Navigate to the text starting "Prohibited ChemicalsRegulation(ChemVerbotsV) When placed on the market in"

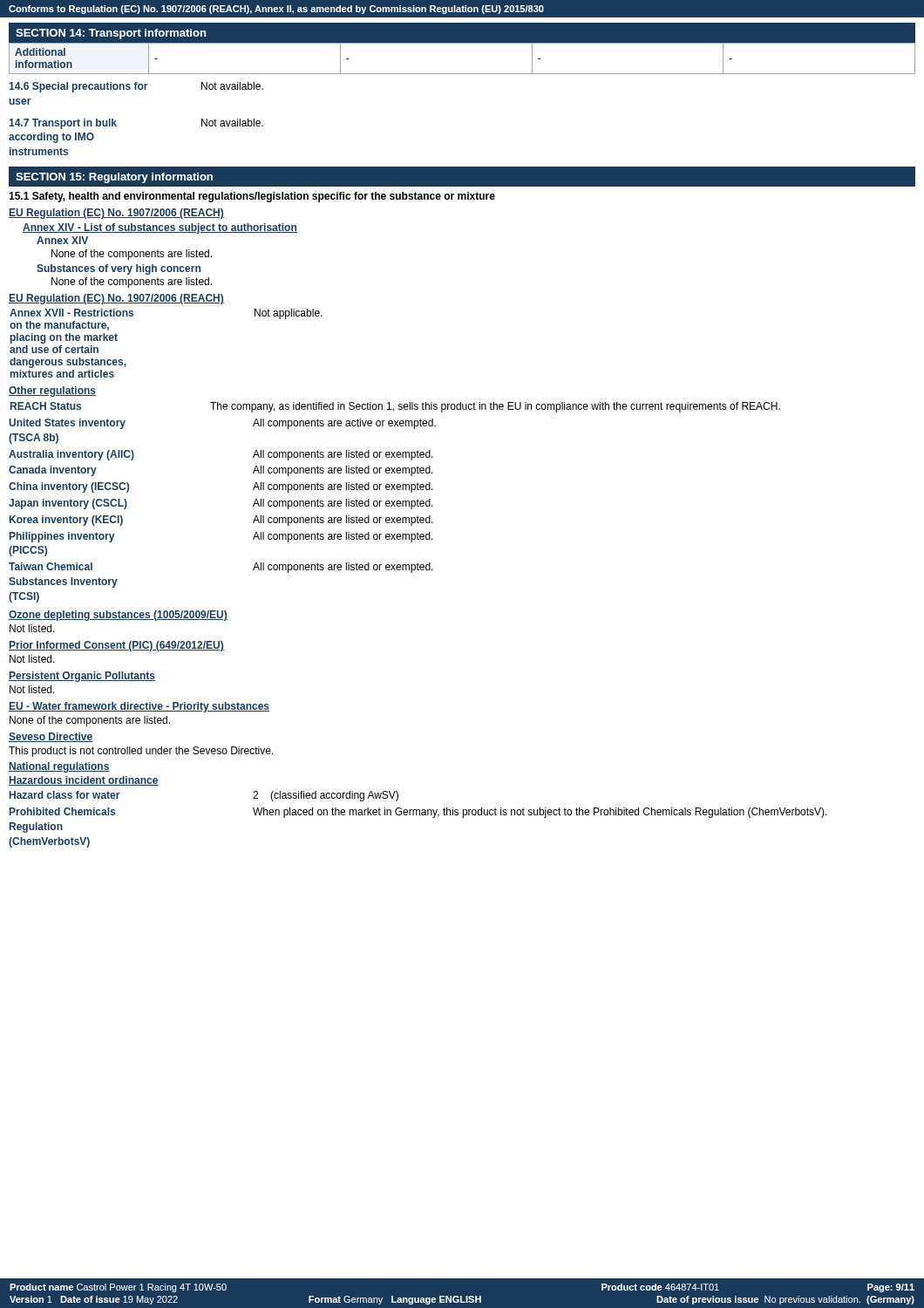[462, 827]
